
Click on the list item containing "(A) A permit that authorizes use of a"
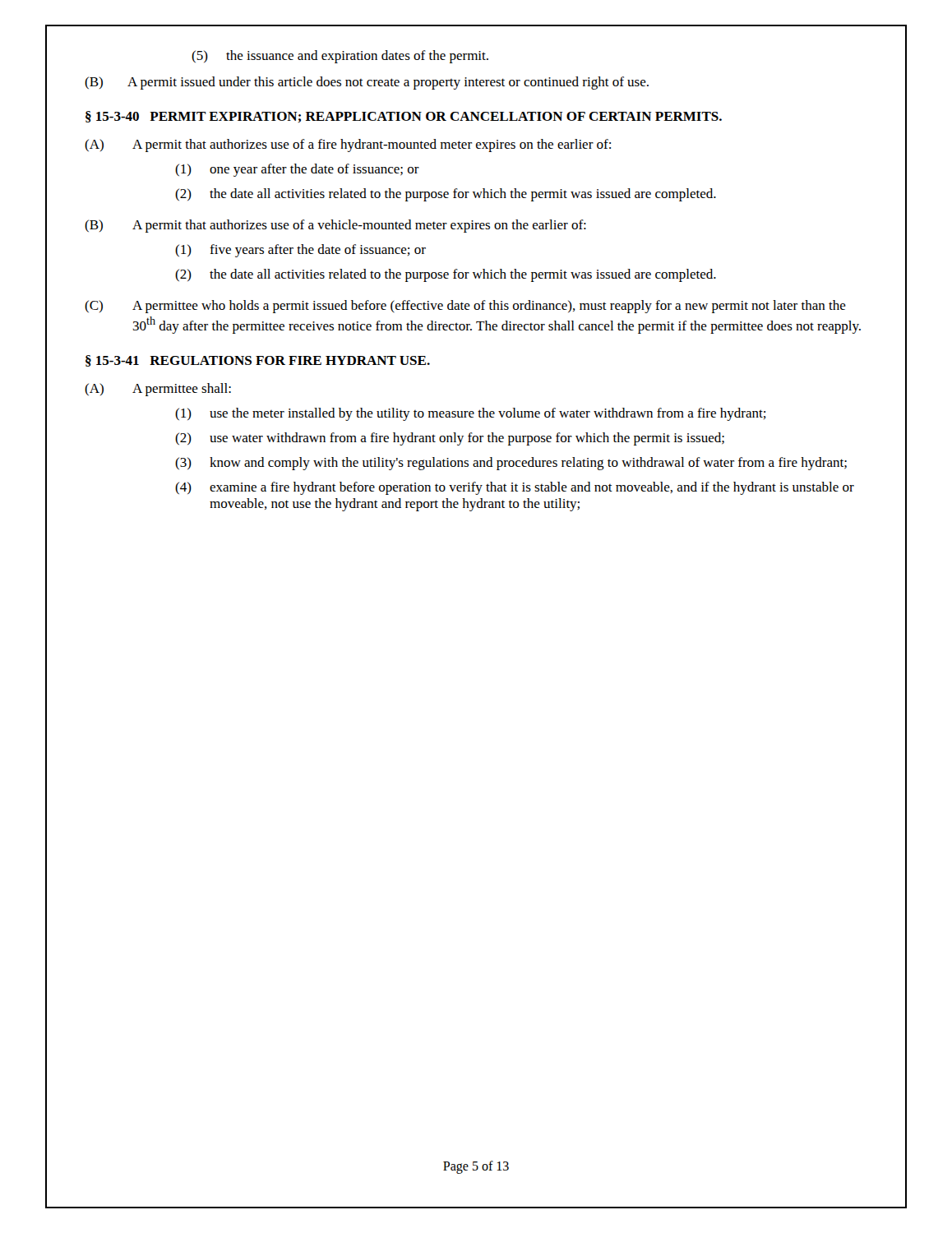(x=348, y=145)
